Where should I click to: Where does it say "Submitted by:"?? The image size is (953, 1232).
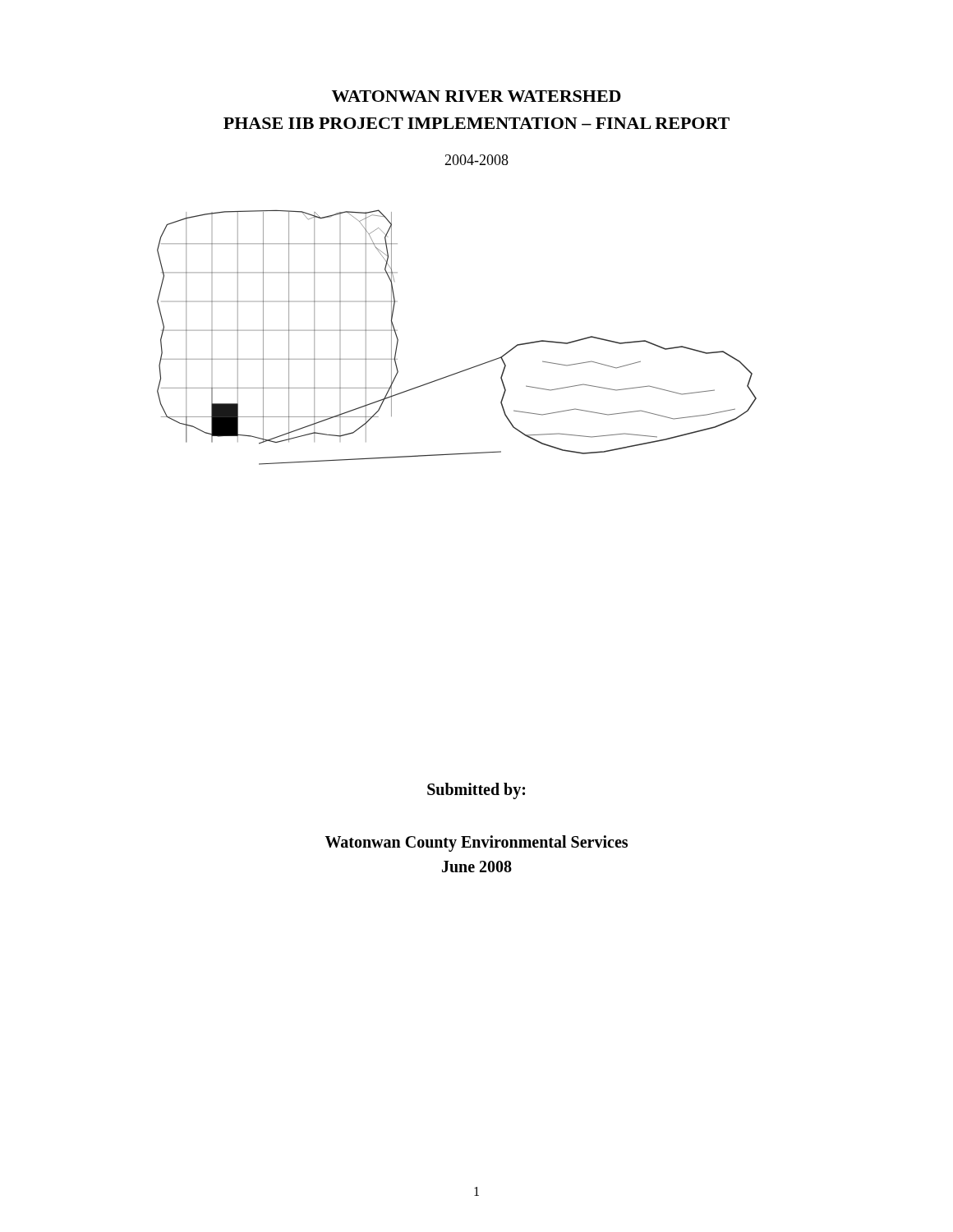(476, 789)
